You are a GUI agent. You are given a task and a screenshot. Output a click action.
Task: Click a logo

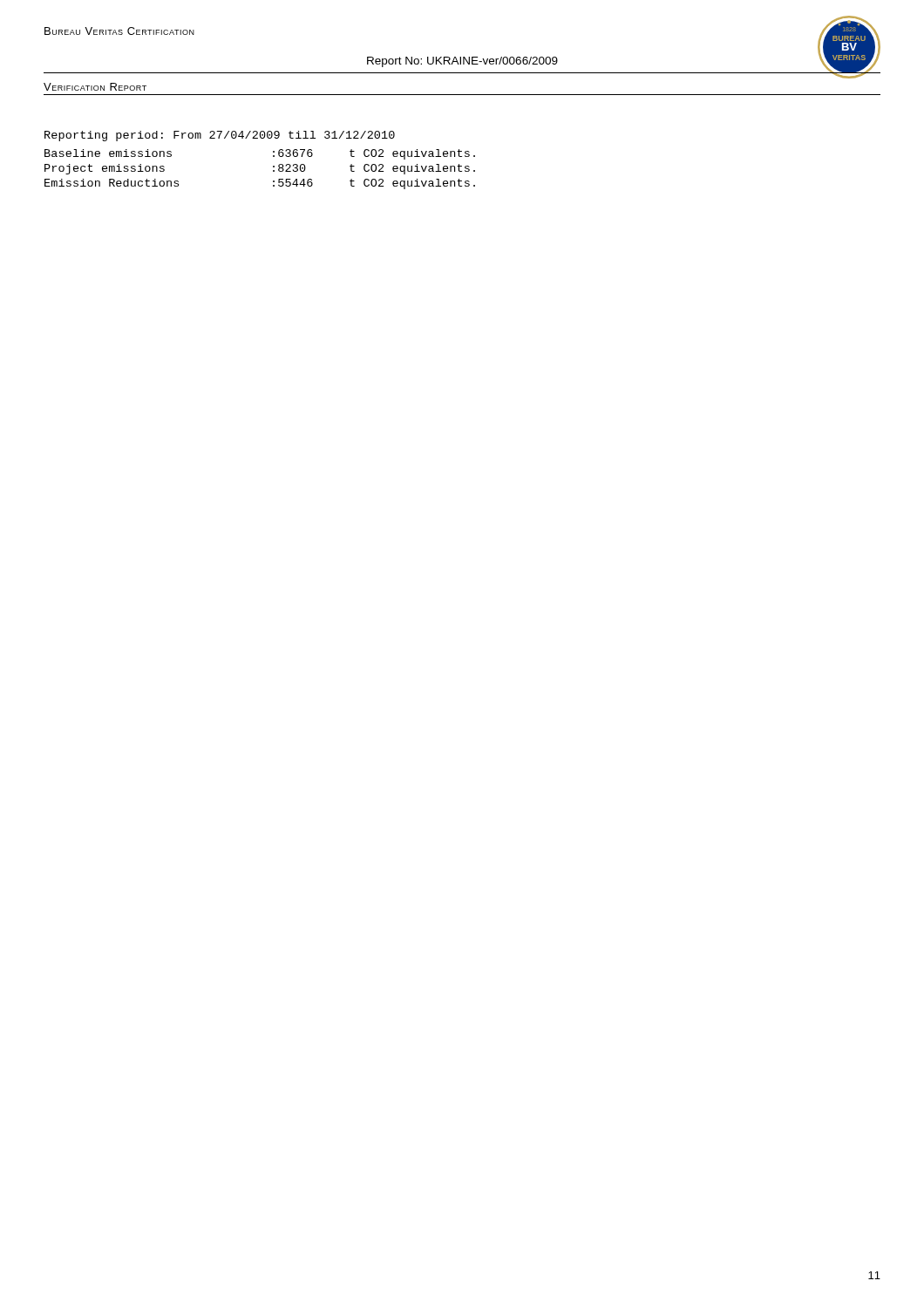click(849, 47)
